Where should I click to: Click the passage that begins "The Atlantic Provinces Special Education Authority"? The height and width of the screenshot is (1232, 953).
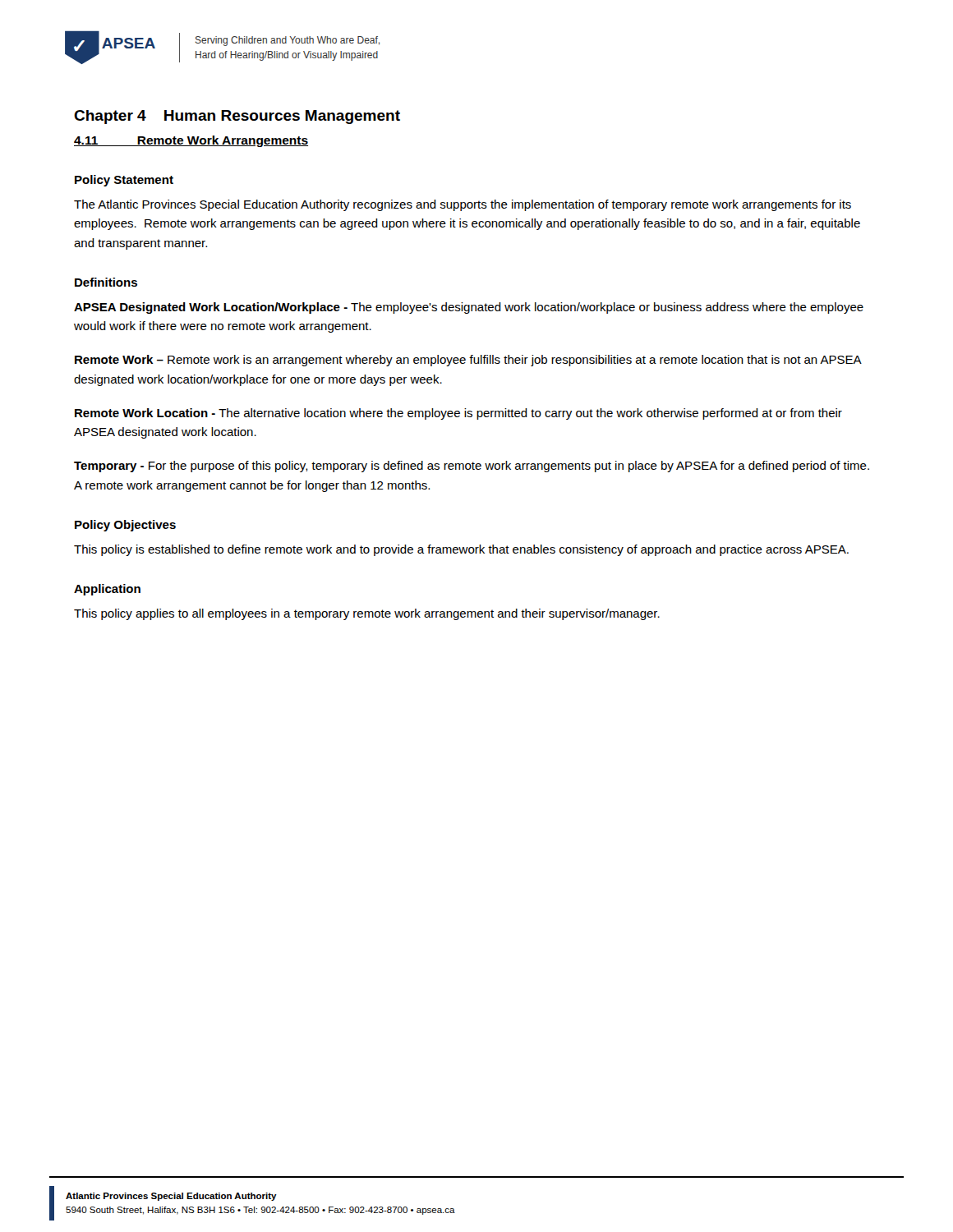(x=476, y=223)
